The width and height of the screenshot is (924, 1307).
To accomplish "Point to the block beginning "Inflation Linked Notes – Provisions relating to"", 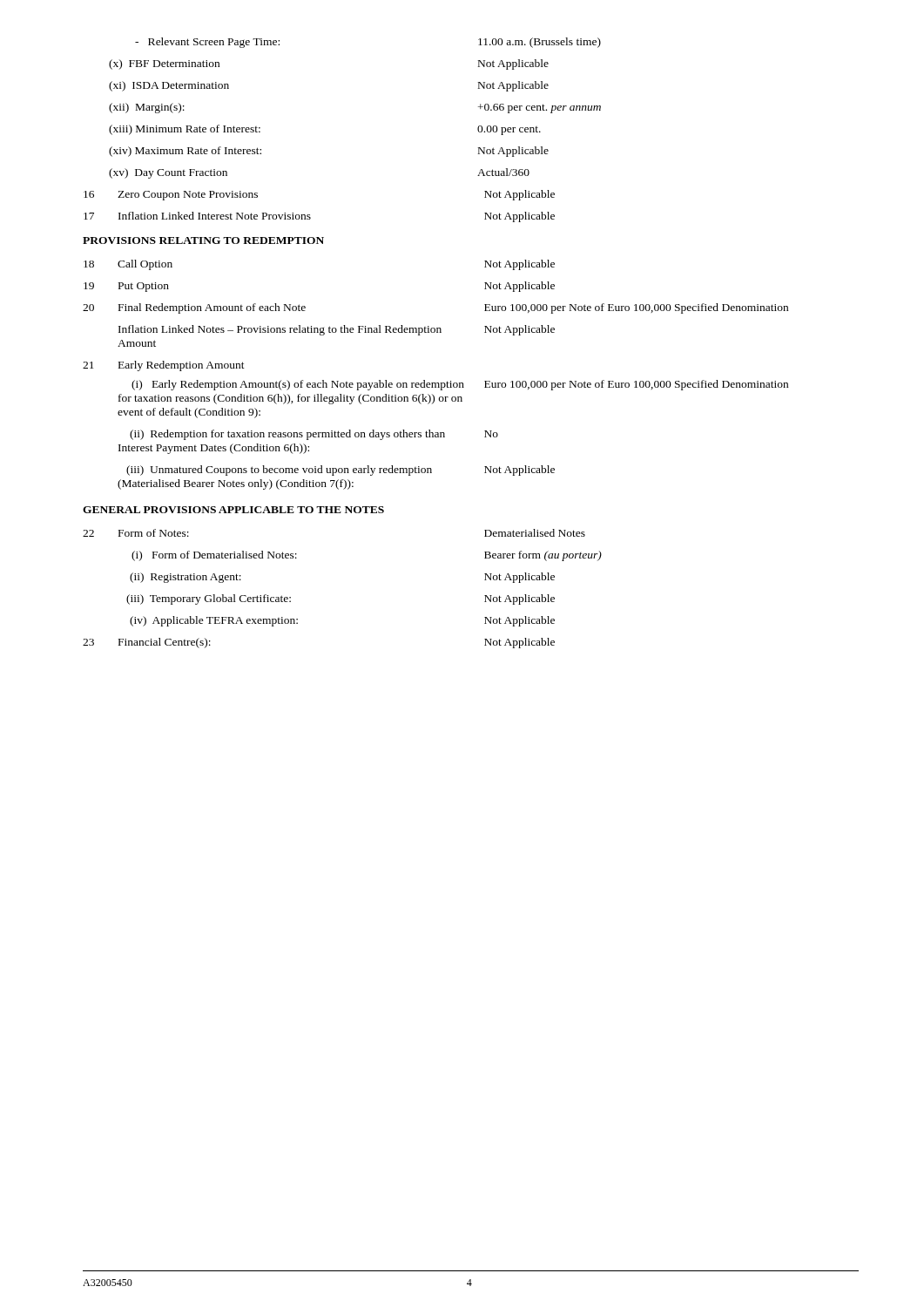I will (337, 330).
